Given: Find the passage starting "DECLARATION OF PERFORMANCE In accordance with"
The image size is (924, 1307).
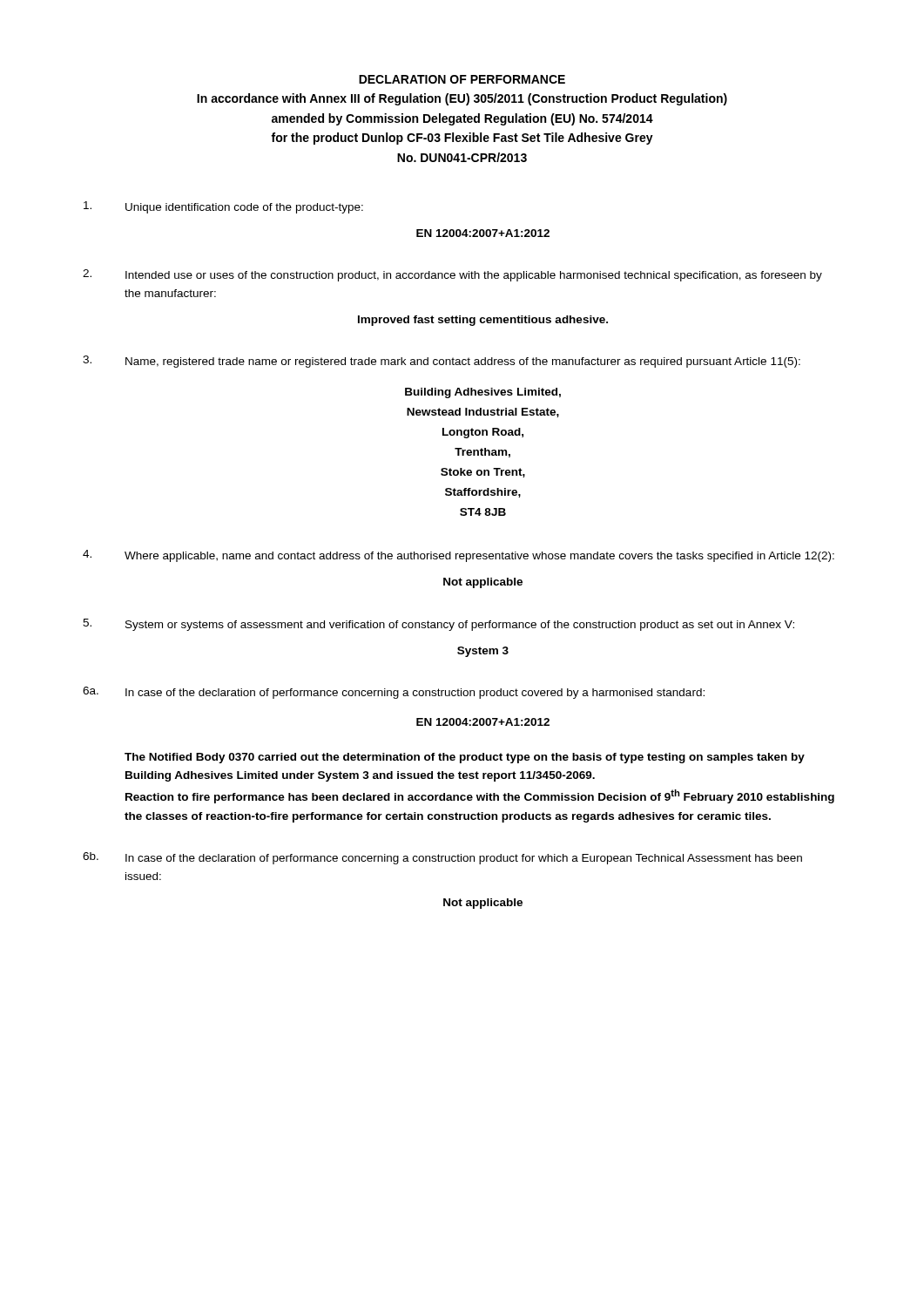Looking at the screenshot, I should [x=462, y=118].
